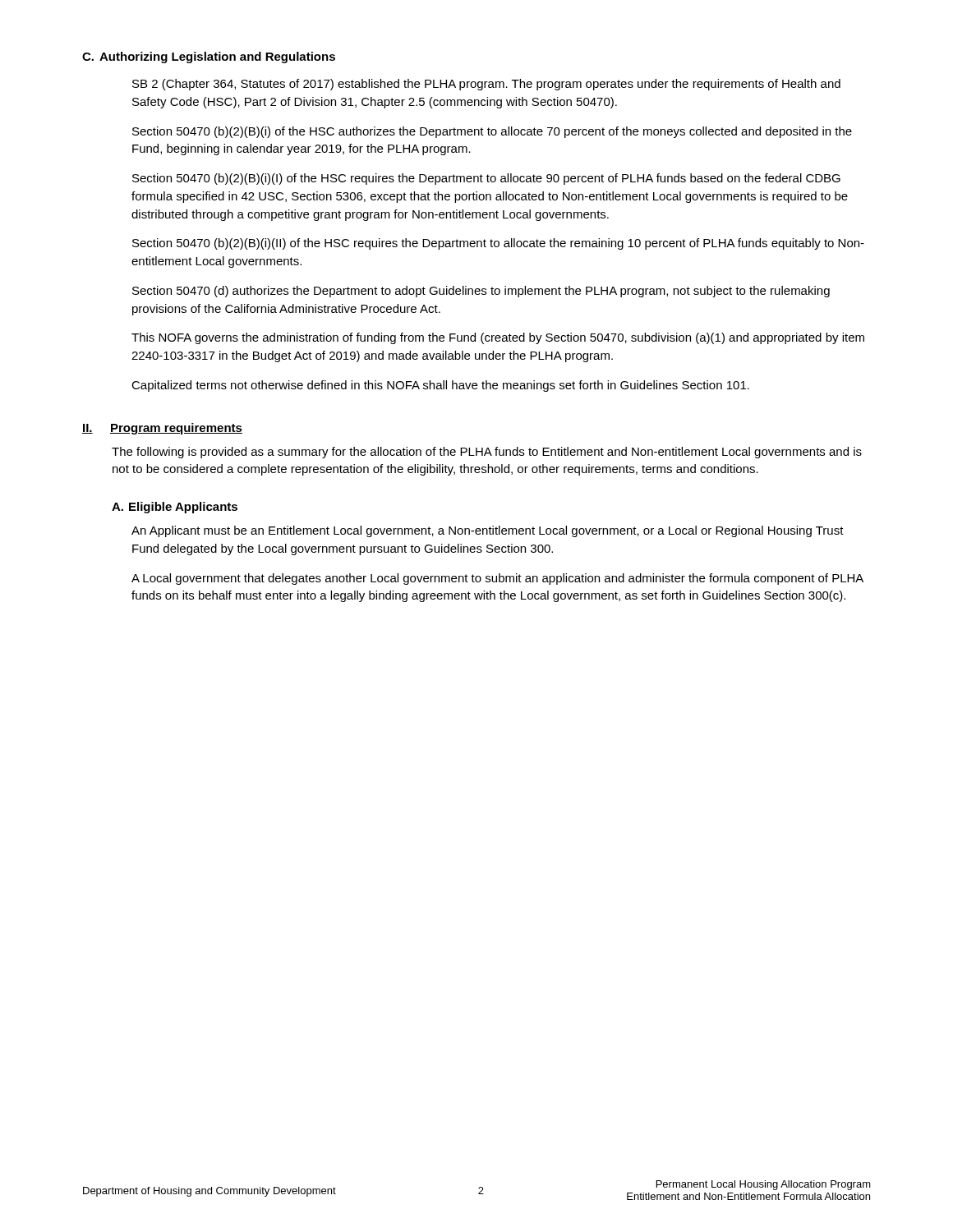The width and height of the screenshot is (953, 1232).
Task: Click where it says "A. Eligible Applicants"
Action: pyautogui.click(x=175, y=506)
